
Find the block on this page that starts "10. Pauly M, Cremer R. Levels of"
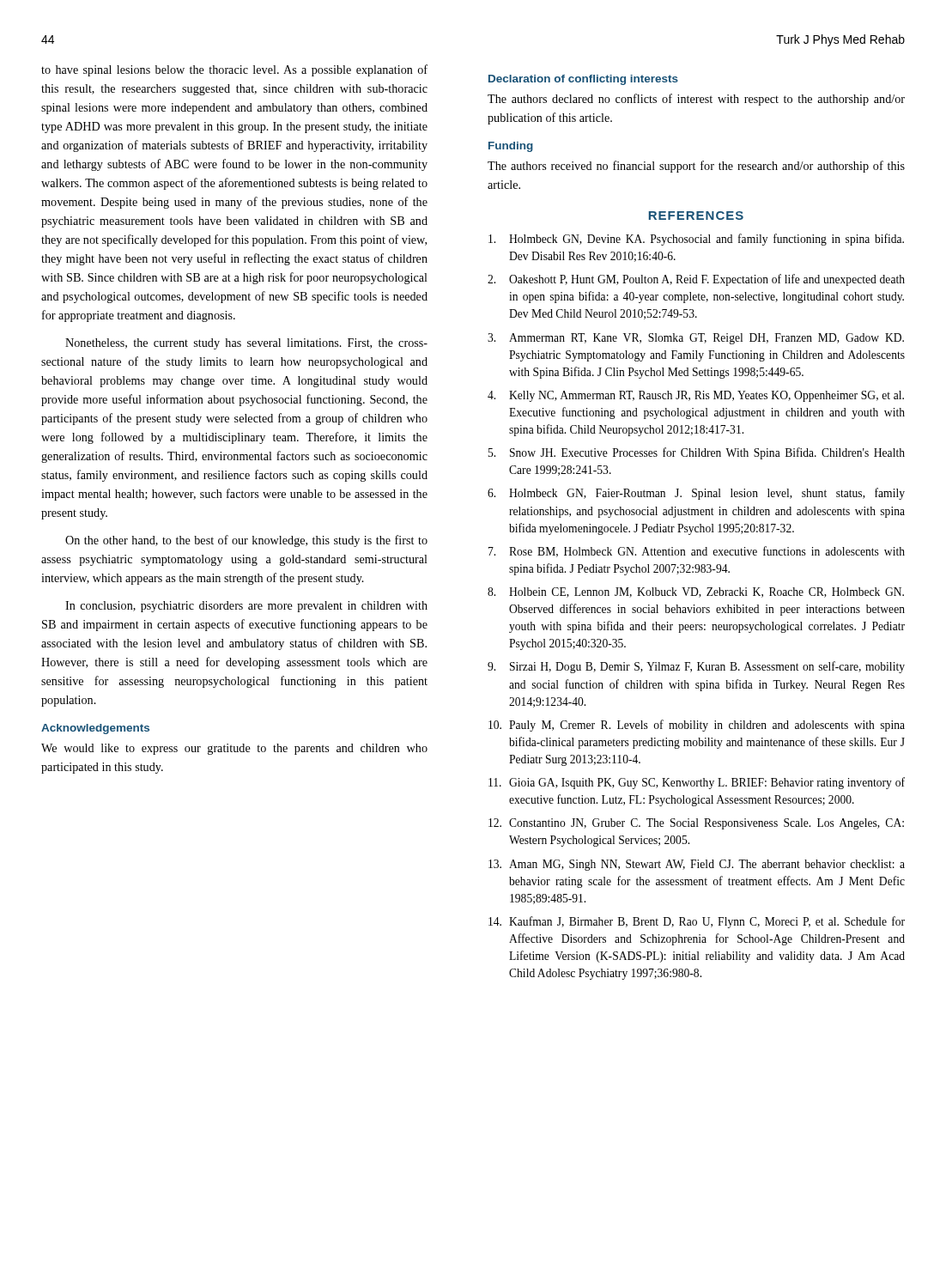point(696,743)
